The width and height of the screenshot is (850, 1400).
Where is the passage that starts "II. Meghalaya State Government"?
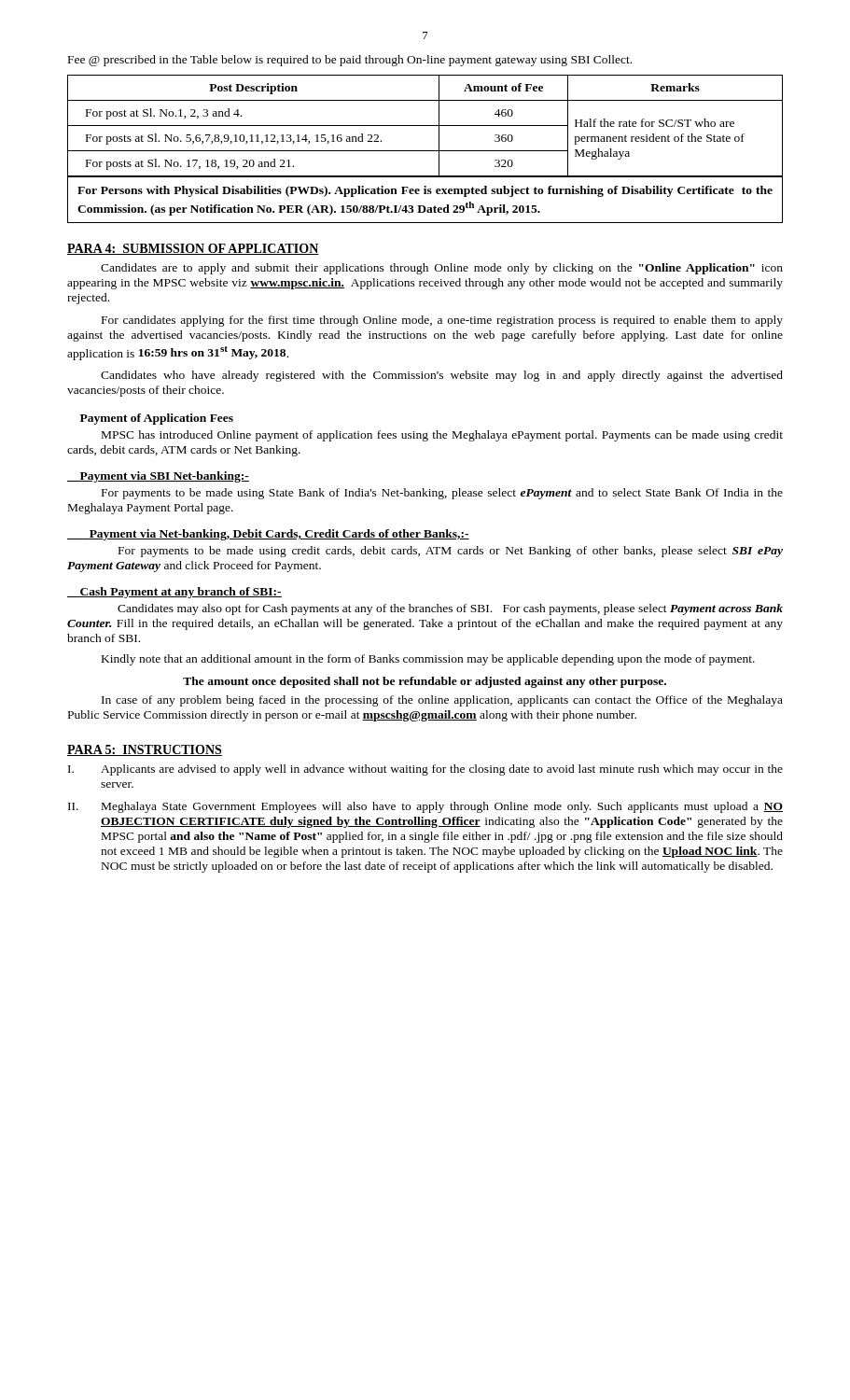425,836
